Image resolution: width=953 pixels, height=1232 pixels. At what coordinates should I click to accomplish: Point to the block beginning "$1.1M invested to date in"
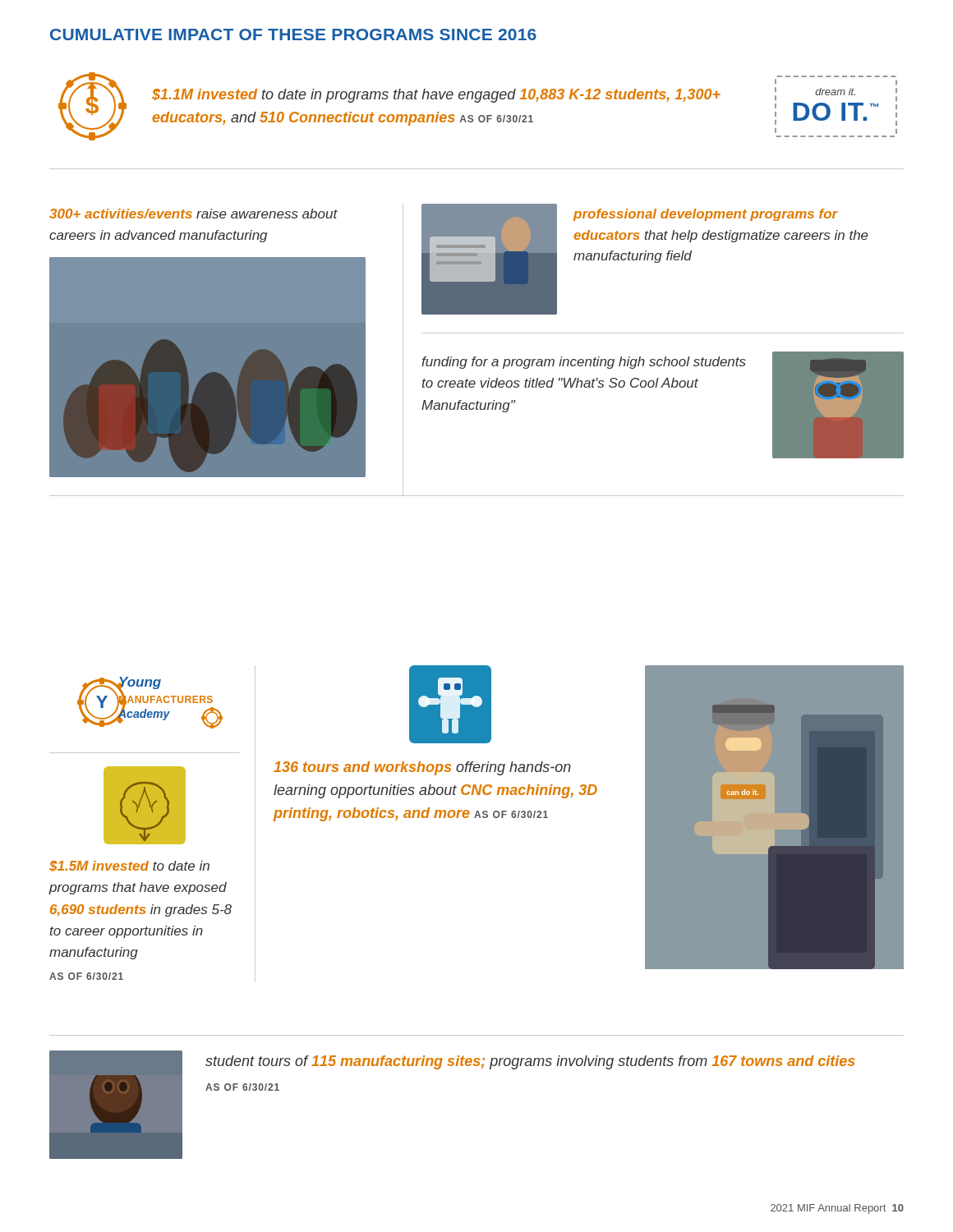tap(436, 106)
